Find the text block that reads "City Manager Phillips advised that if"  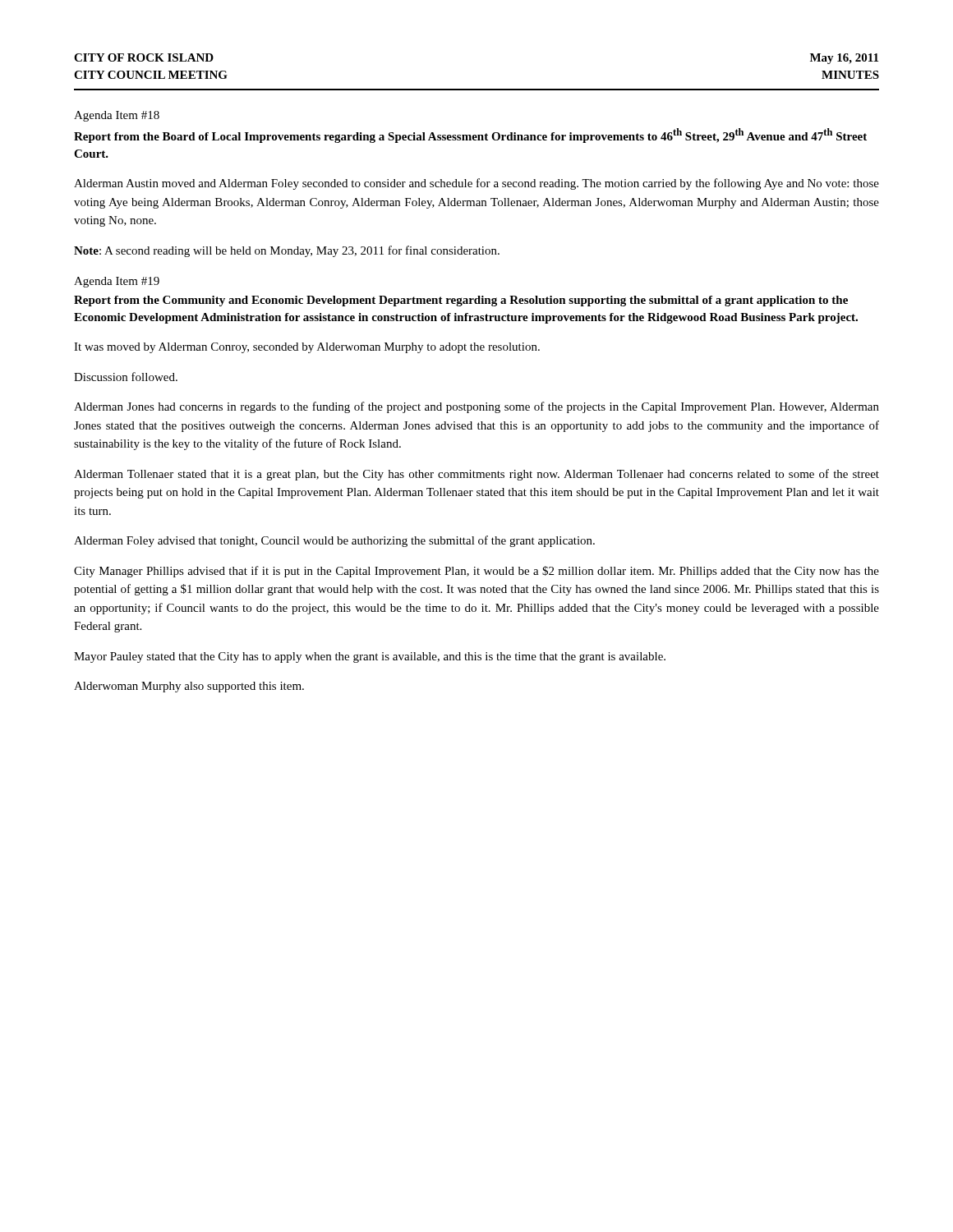coord(476,598)
